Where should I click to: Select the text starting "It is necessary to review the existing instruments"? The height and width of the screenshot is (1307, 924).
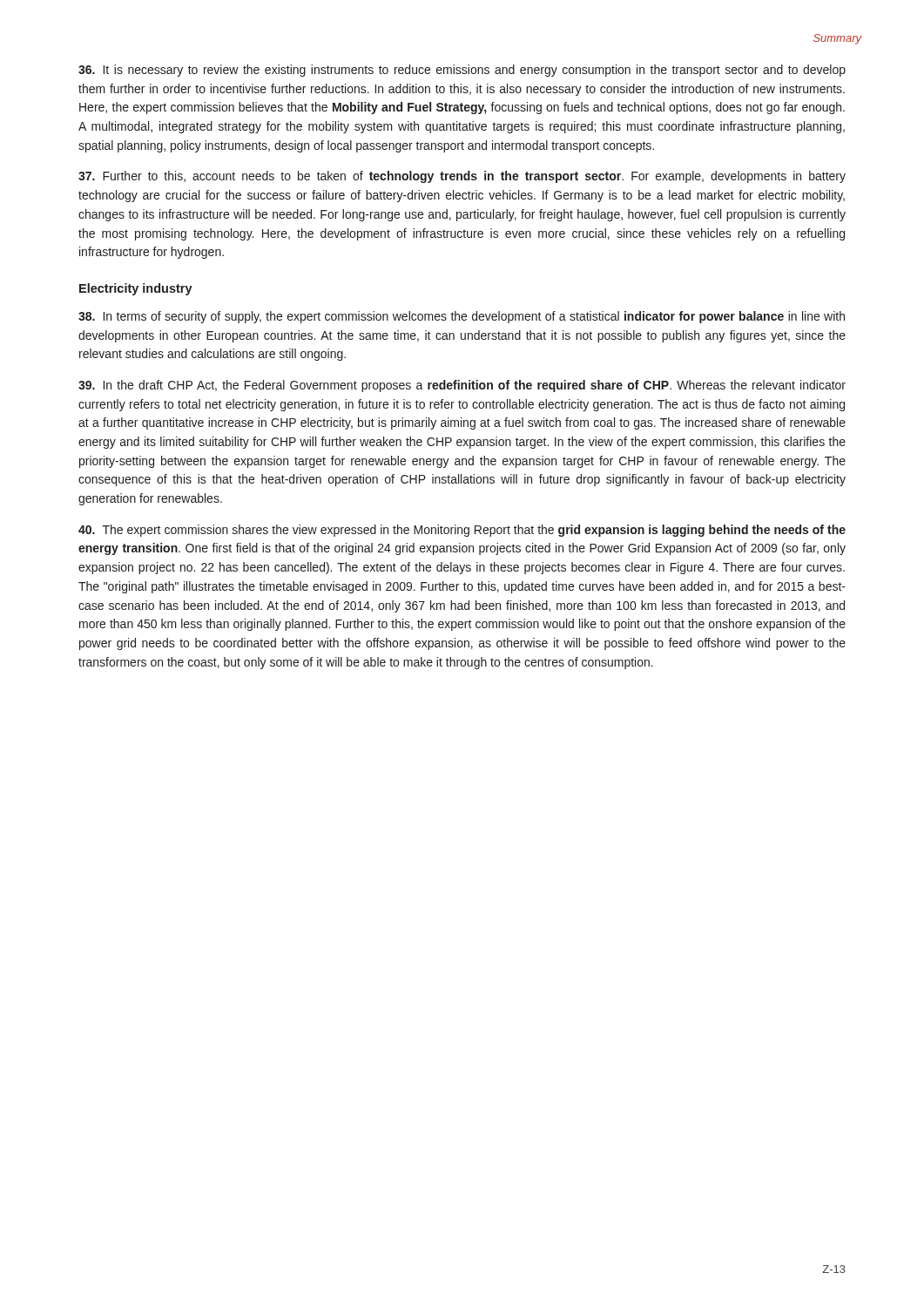click(462, 108)
